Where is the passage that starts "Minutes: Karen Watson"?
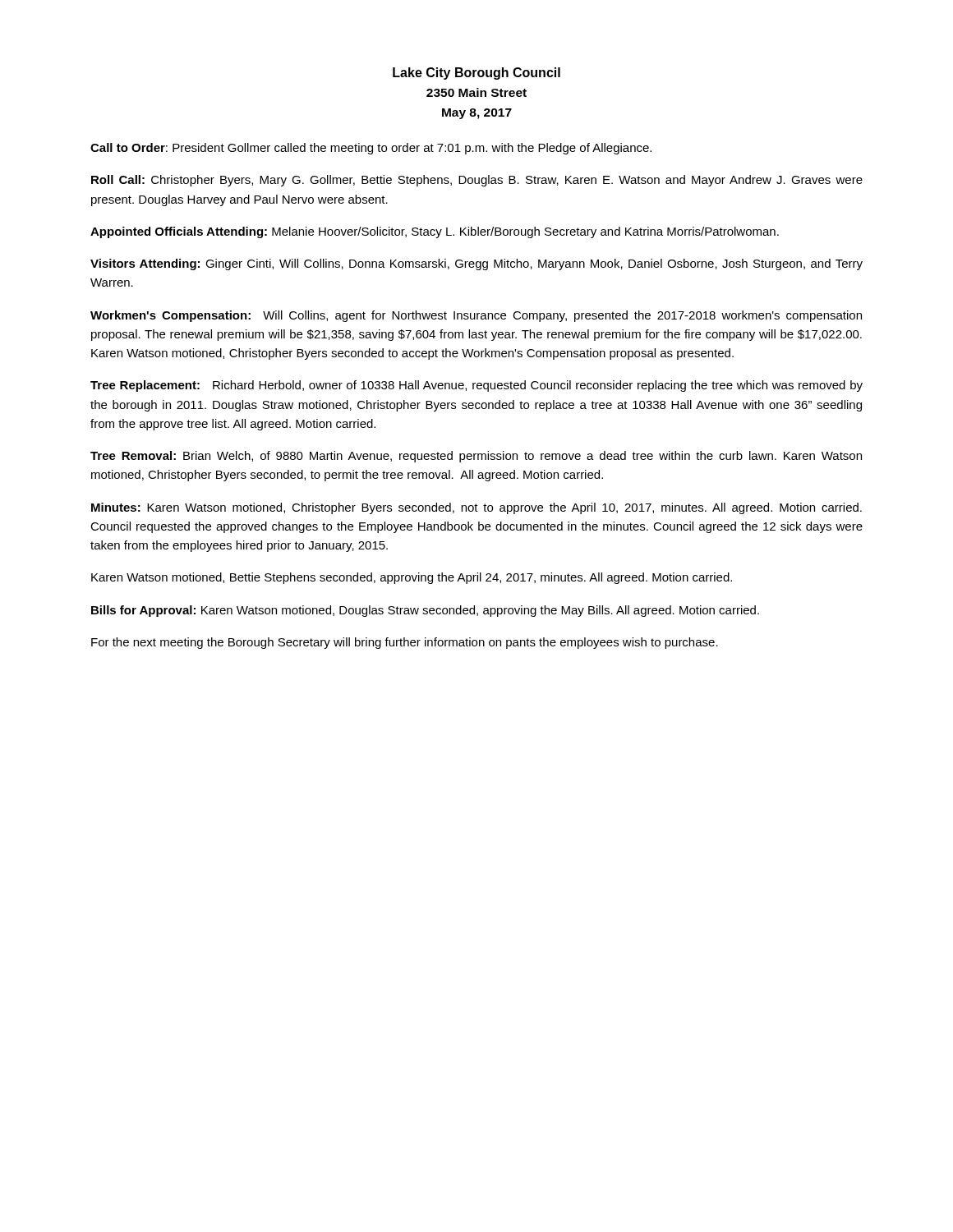 (476, 526)
